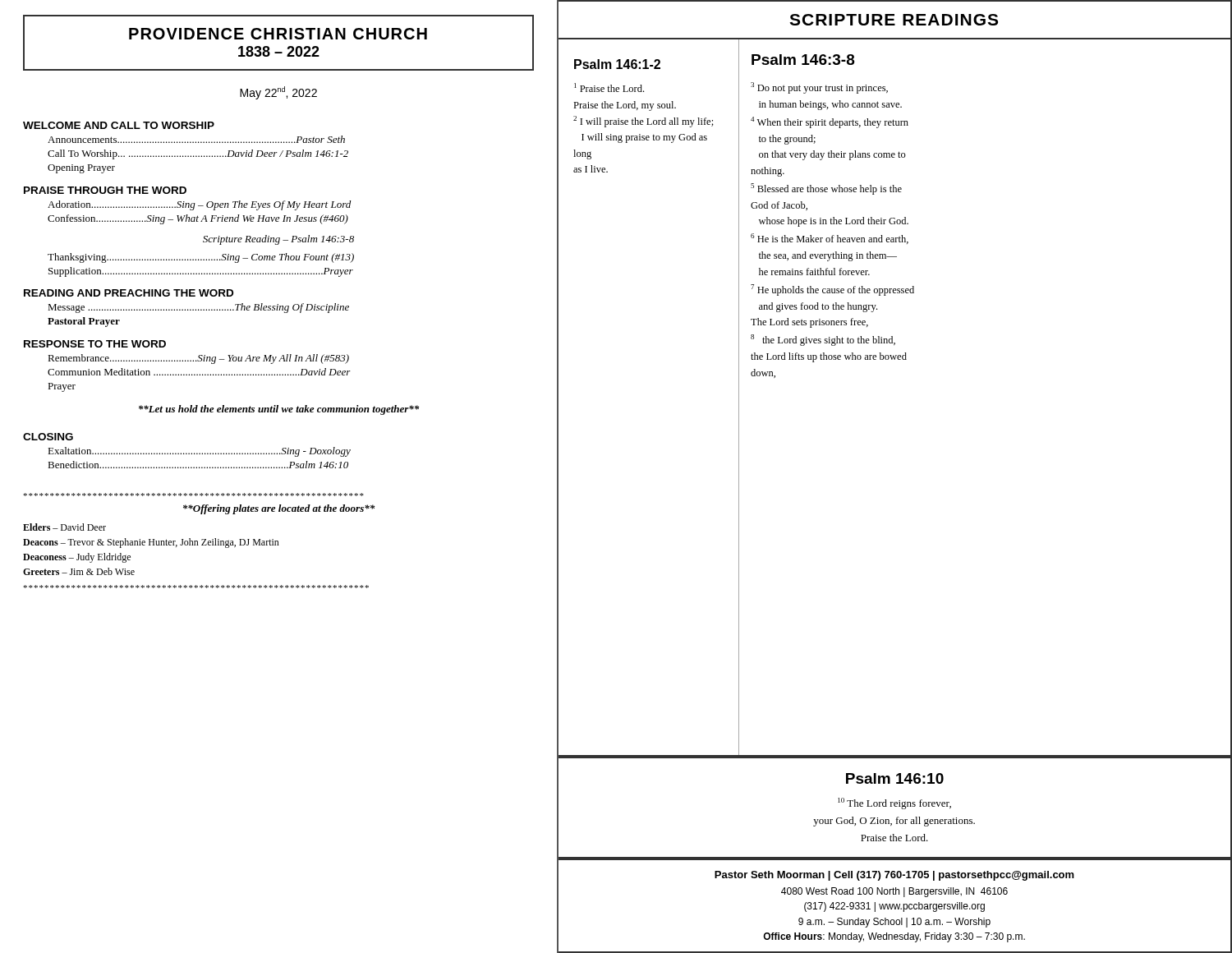
Task: Find "Opening Prayer" on this page
Action: (81, 167)
